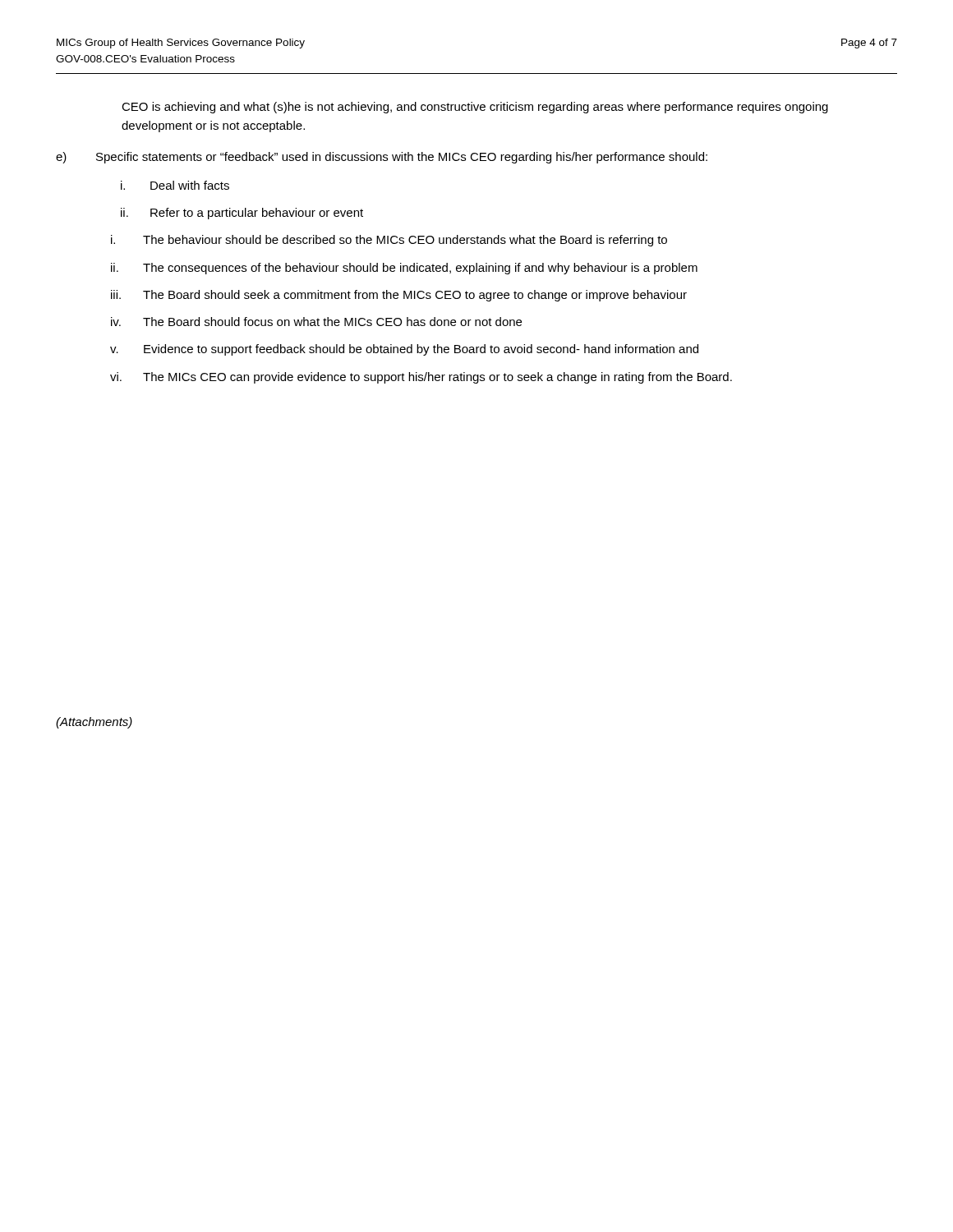The width and height of the screenshot is (953, 1232).
Task: Select the list item that reads "iii. The Board should seek a commitment from"
Action: [x=504, y=294]
